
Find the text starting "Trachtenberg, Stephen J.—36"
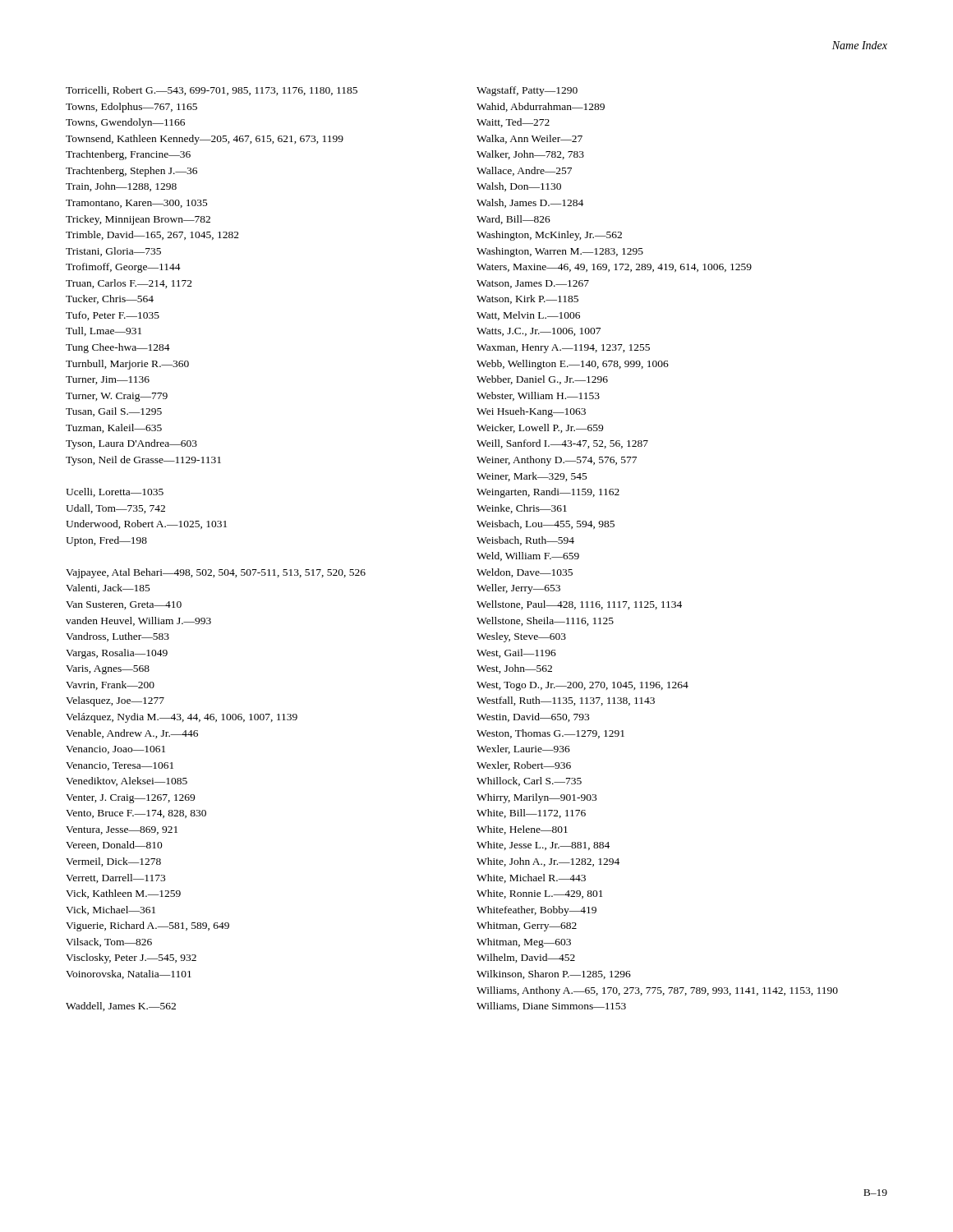132,170
